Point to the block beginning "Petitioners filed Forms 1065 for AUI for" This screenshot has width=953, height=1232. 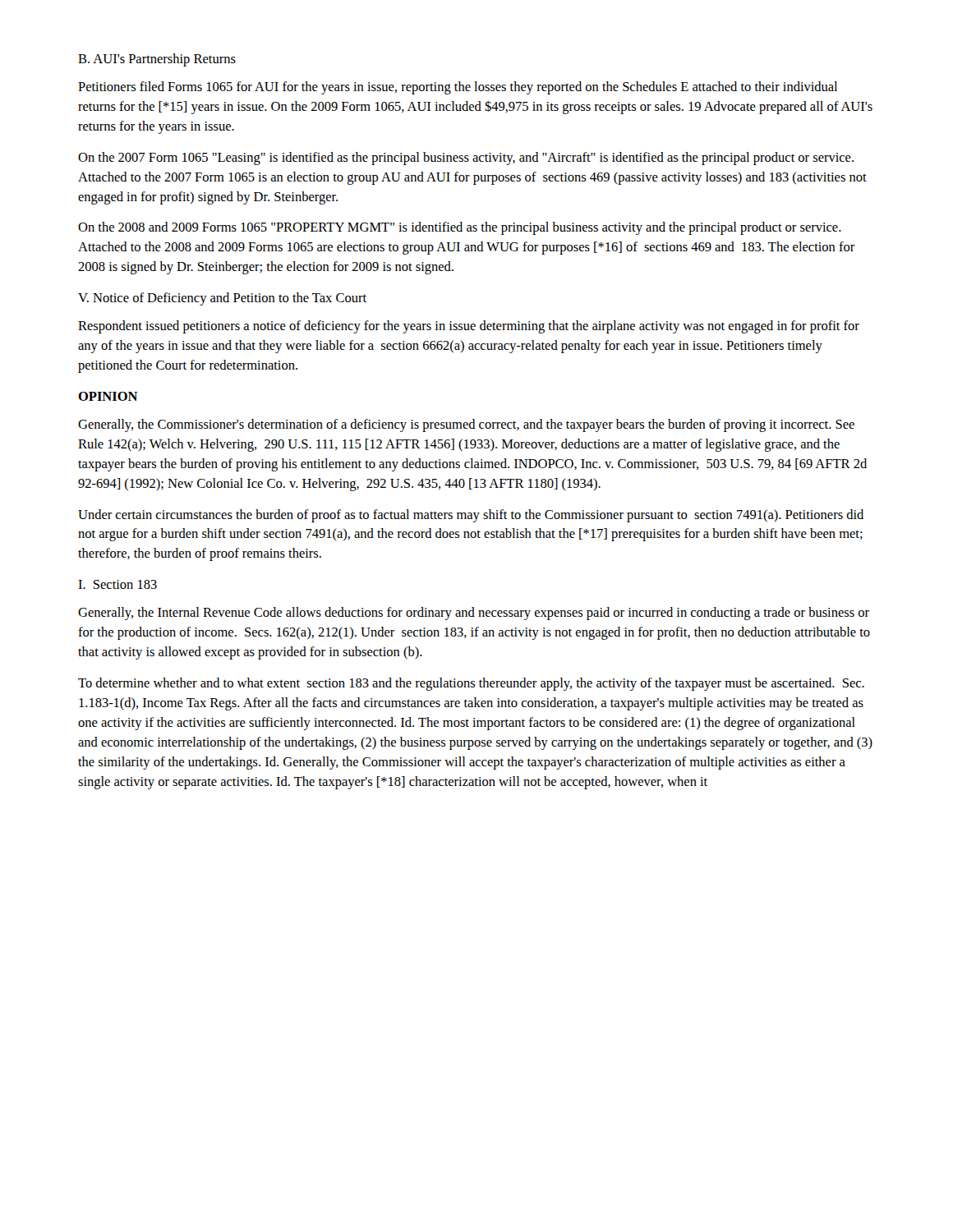pyautogui.click(x=475, y=106)
